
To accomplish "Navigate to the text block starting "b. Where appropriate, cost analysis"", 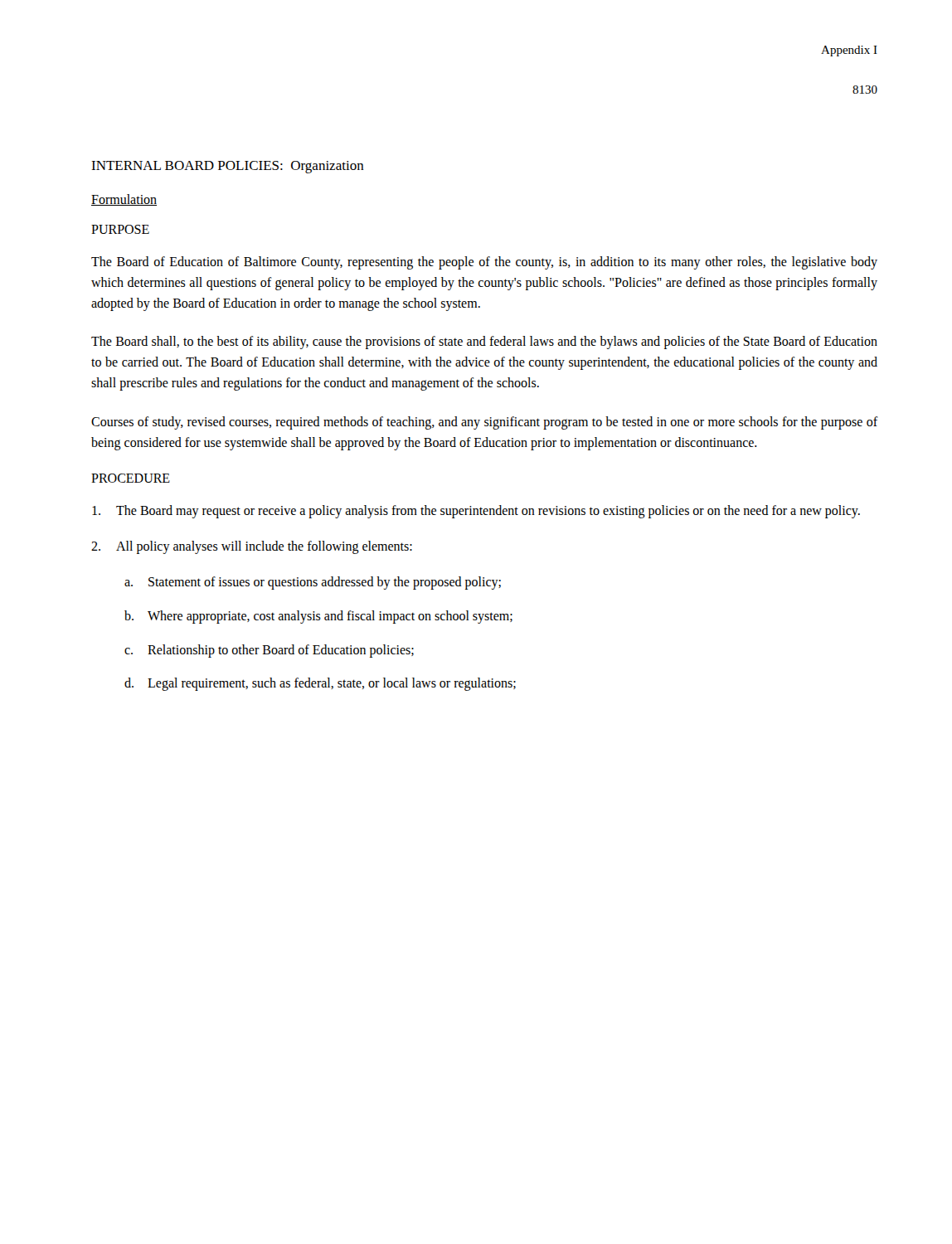I will [319, 616].
